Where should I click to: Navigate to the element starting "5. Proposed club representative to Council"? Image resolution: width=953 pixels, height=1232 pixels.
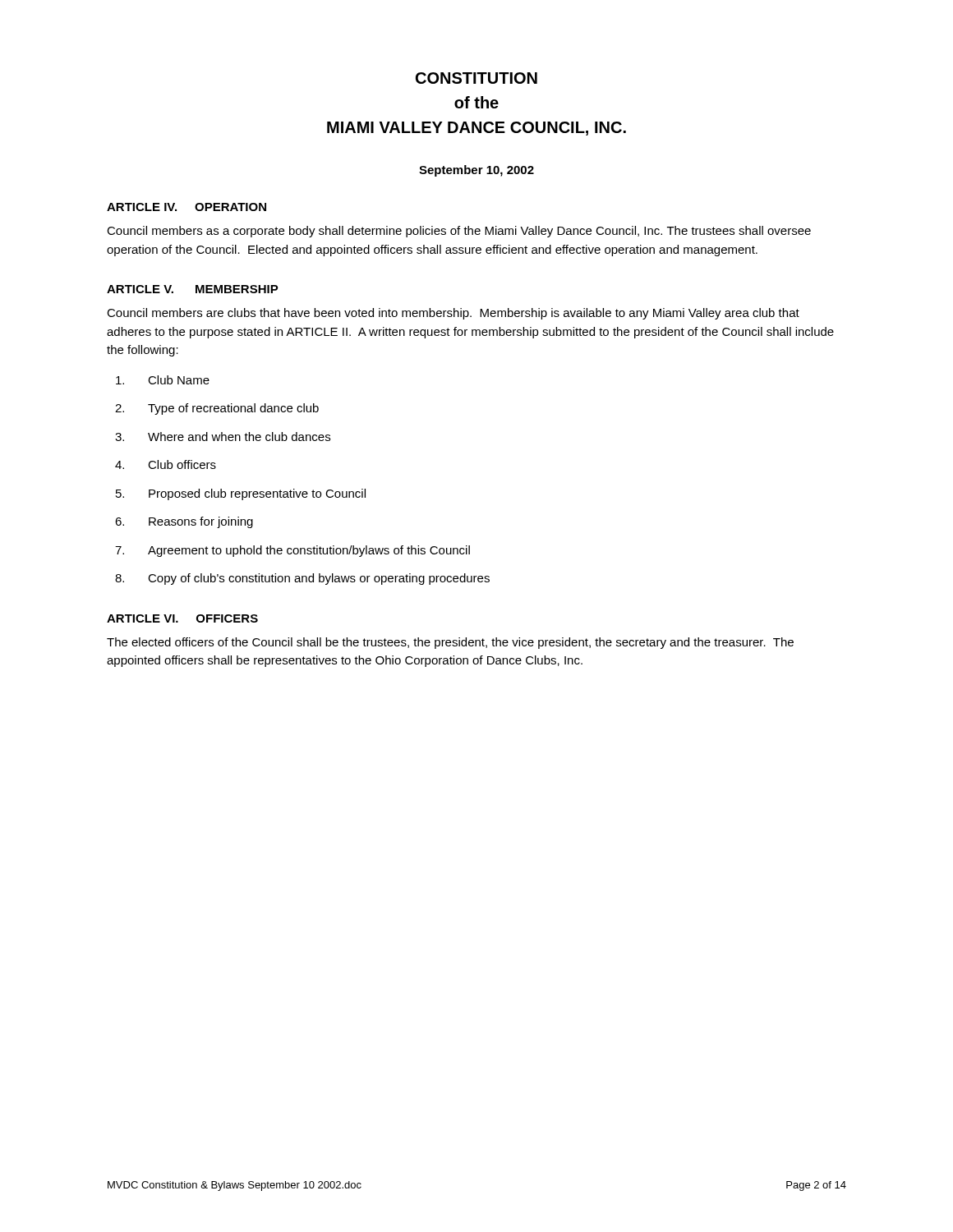[x=237, y=493]
